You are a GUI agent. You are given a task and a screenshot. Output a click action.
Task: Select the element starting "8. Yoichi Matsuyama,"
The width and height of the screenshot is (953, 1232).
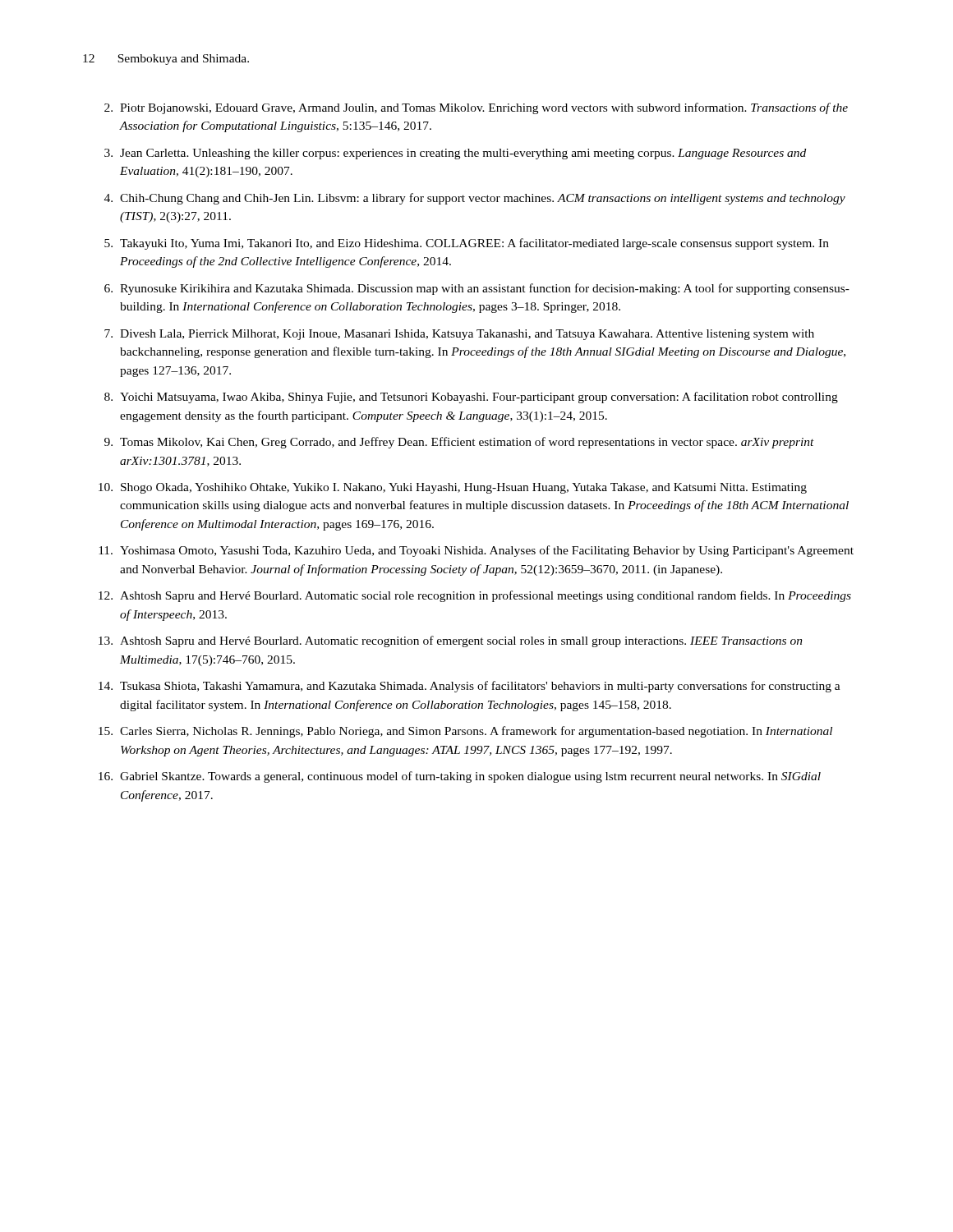pos(472,406)
